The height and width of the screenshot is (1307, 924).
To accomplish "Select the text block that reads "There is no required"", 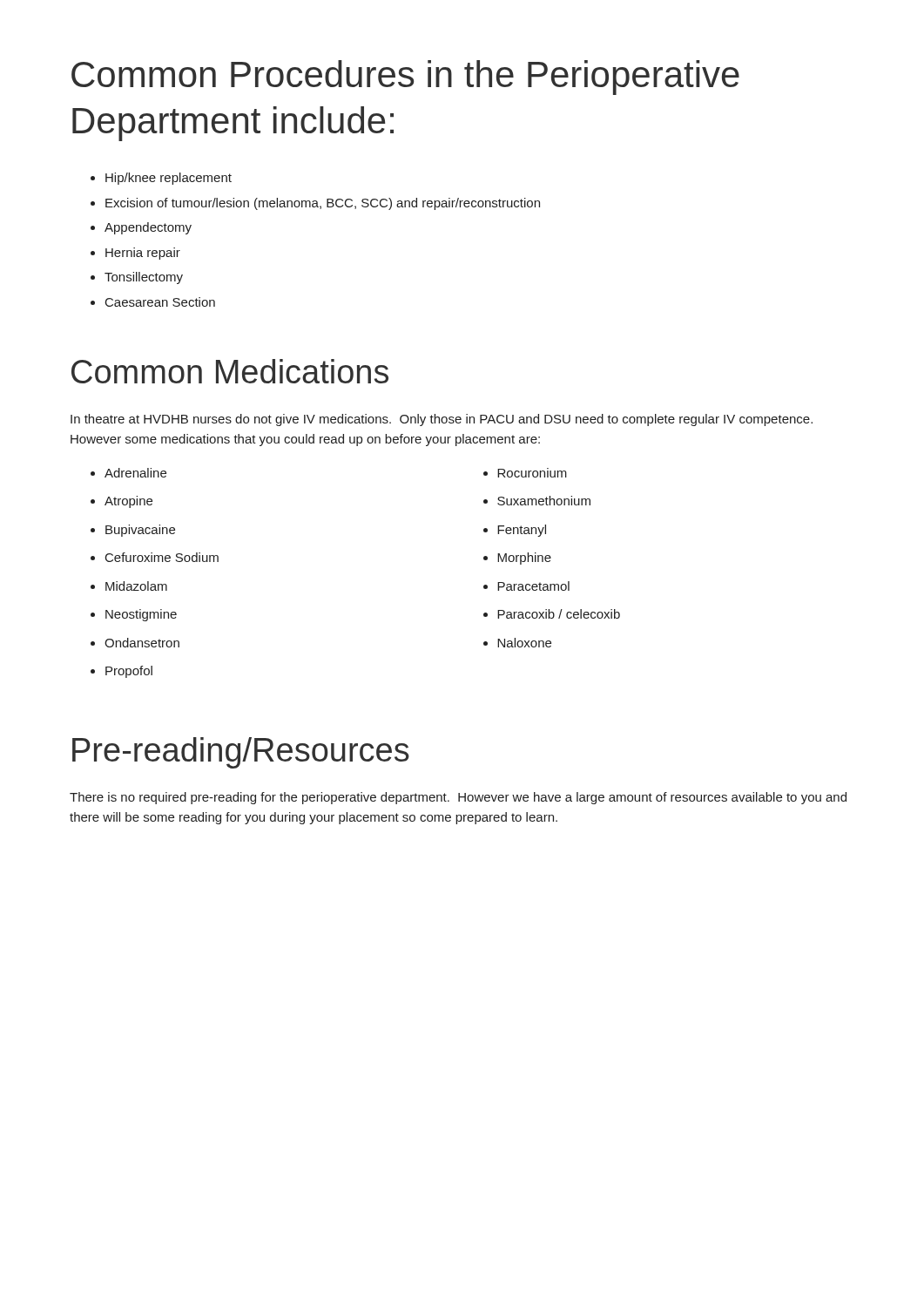I will click(x=459, y=807).
